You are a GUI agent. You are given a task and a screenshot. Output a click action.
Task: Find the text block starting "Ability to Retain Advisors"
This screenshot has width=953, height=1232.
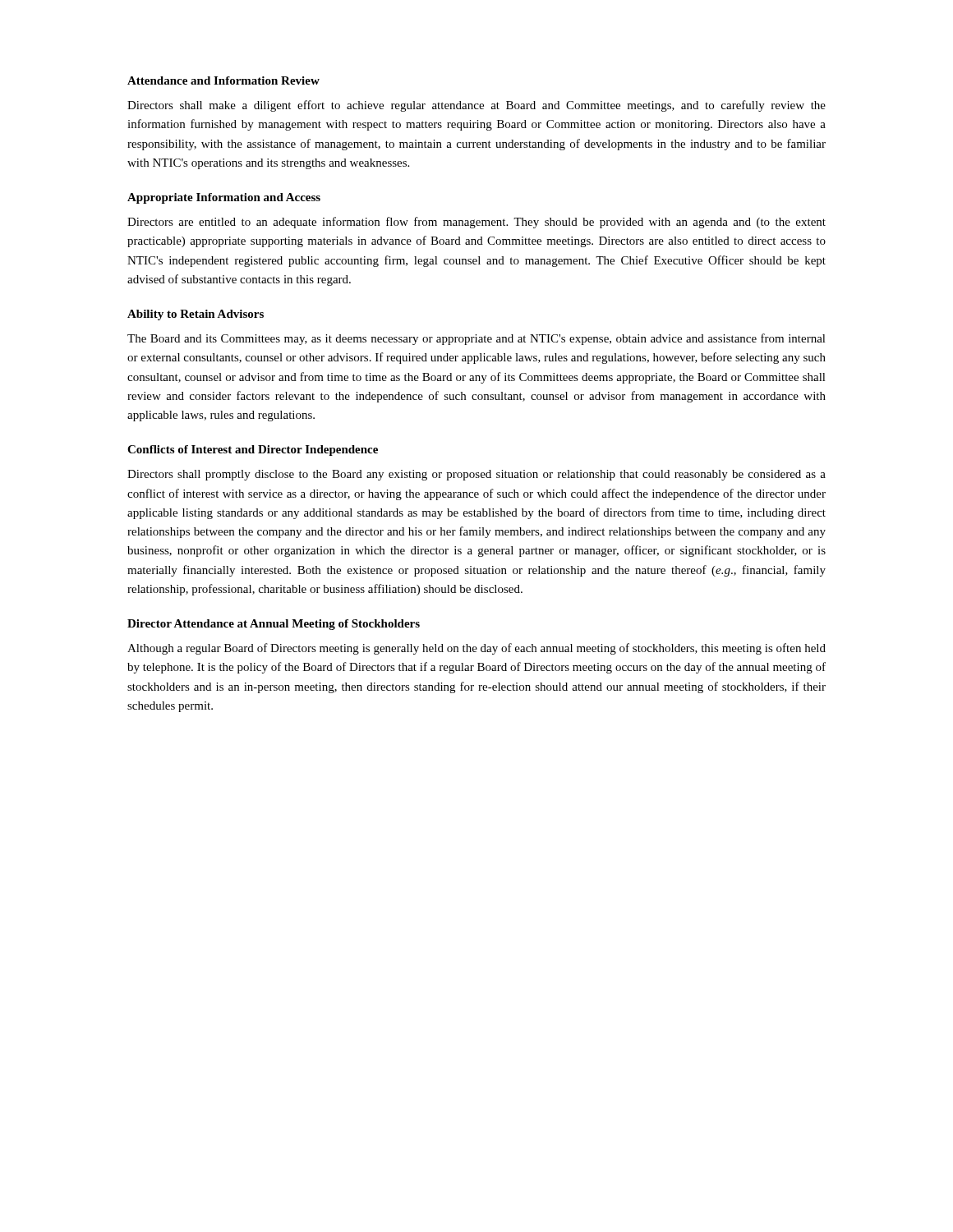(x=196, y=314)
